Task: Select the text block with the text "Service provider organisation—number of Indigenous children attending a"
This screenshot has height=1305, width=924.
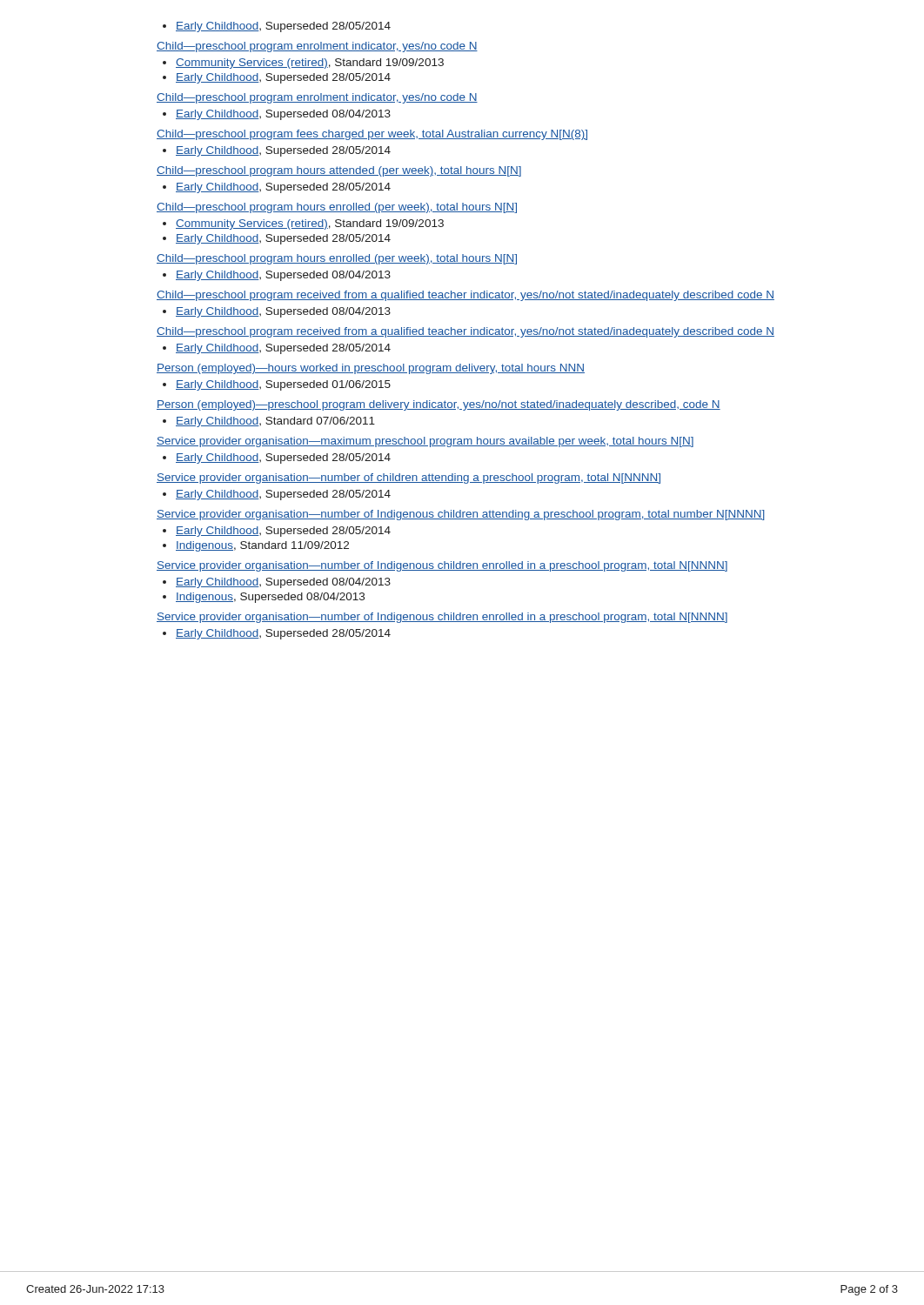Action: pyautogui.click(x=461, y=514)
